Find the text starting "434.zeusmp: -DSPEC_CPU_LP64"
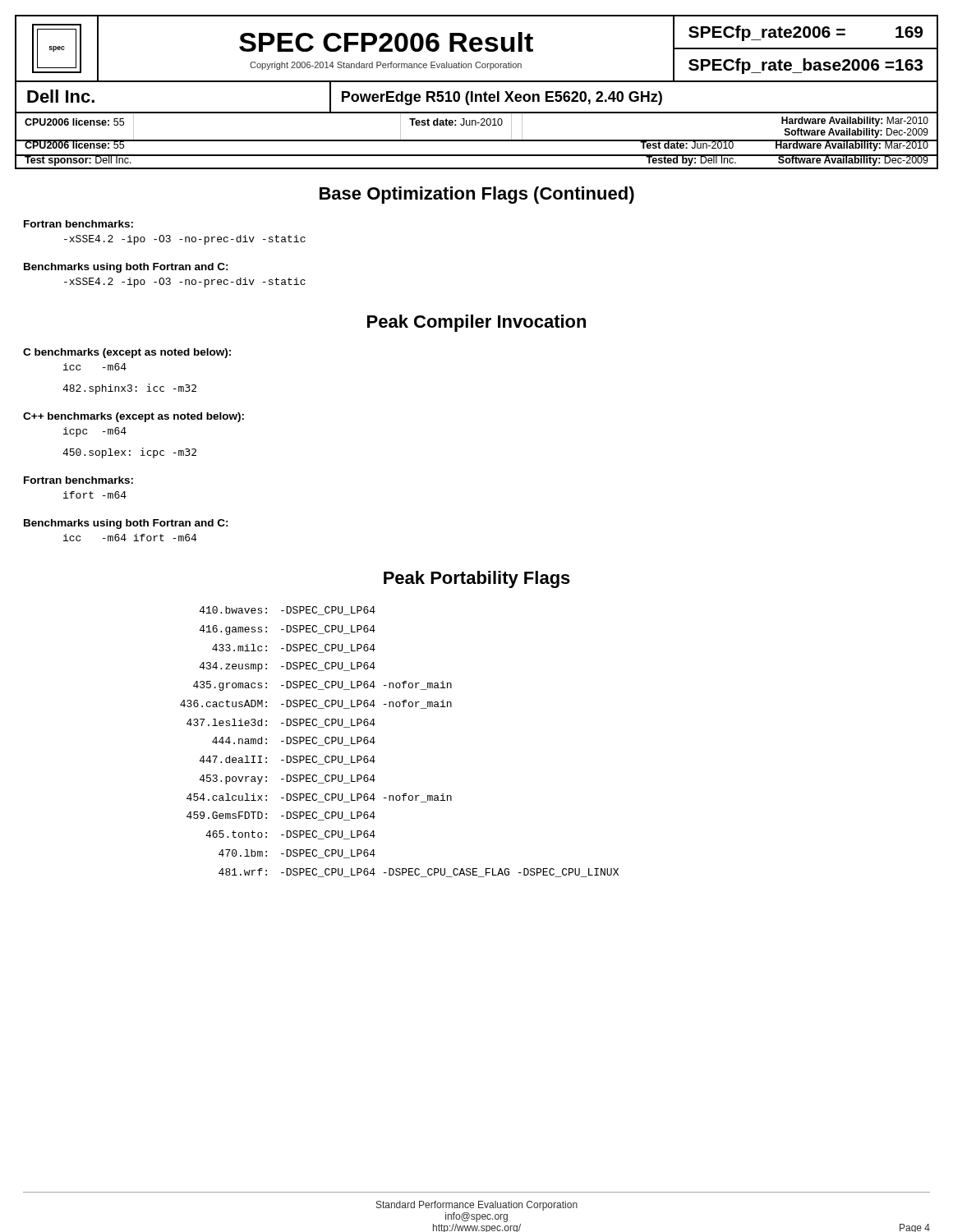This screenshot has width=953, height=1232. (x=199, y=667)
